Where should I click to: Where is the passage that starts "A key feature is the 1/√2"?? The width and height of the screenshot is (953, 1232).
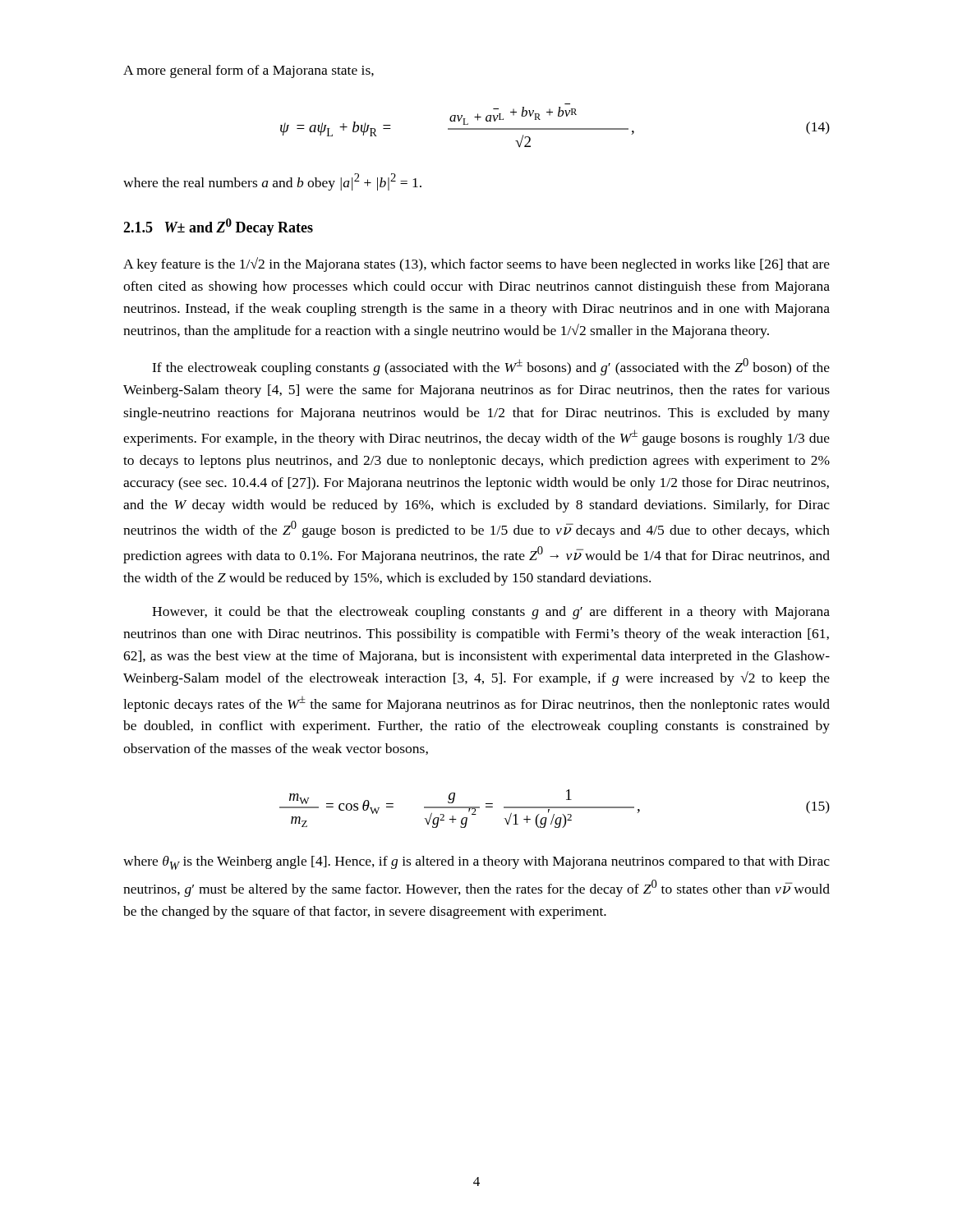[476, 506]
